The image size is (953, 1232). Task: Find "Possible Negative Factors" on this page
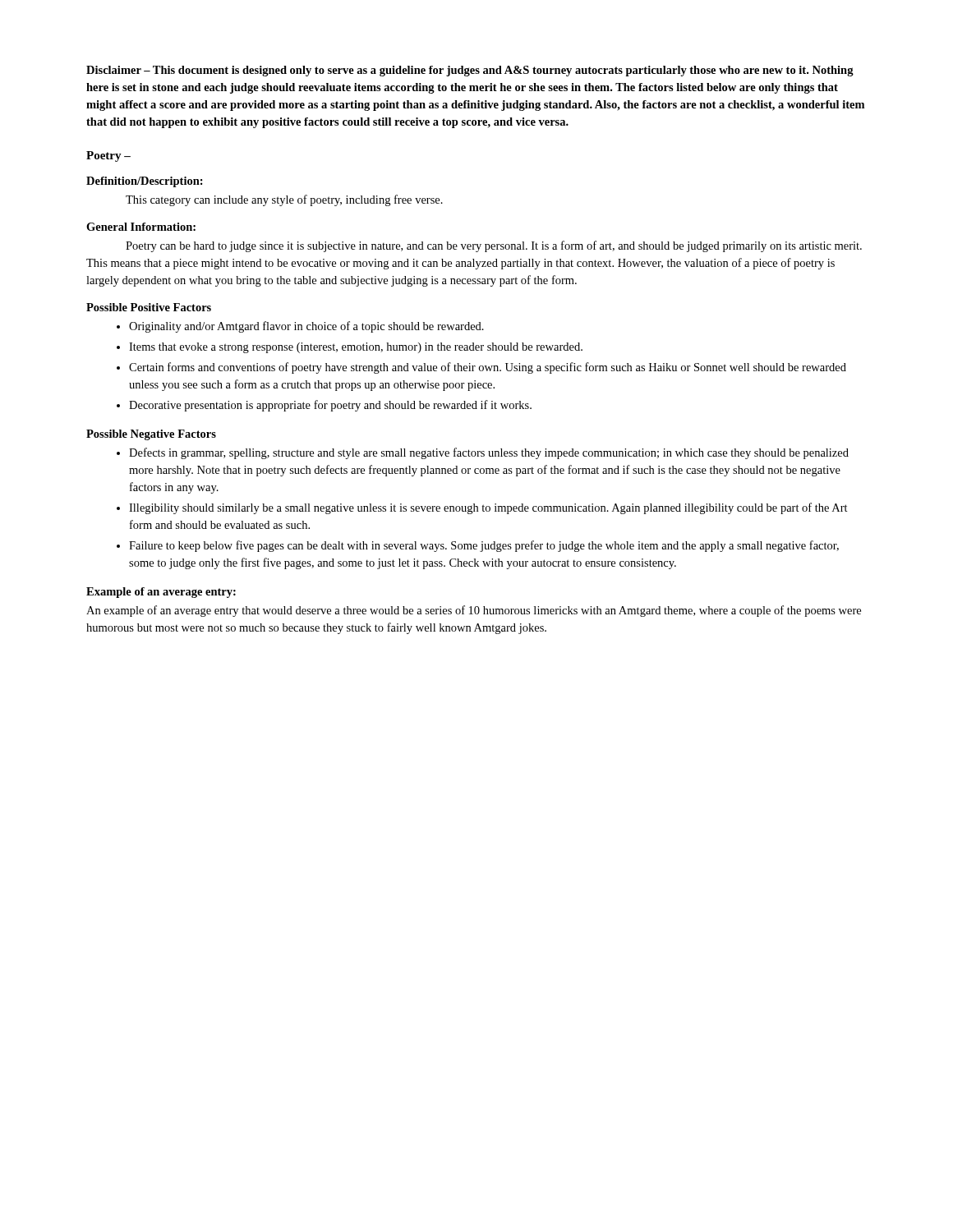(x=151, y=434)
